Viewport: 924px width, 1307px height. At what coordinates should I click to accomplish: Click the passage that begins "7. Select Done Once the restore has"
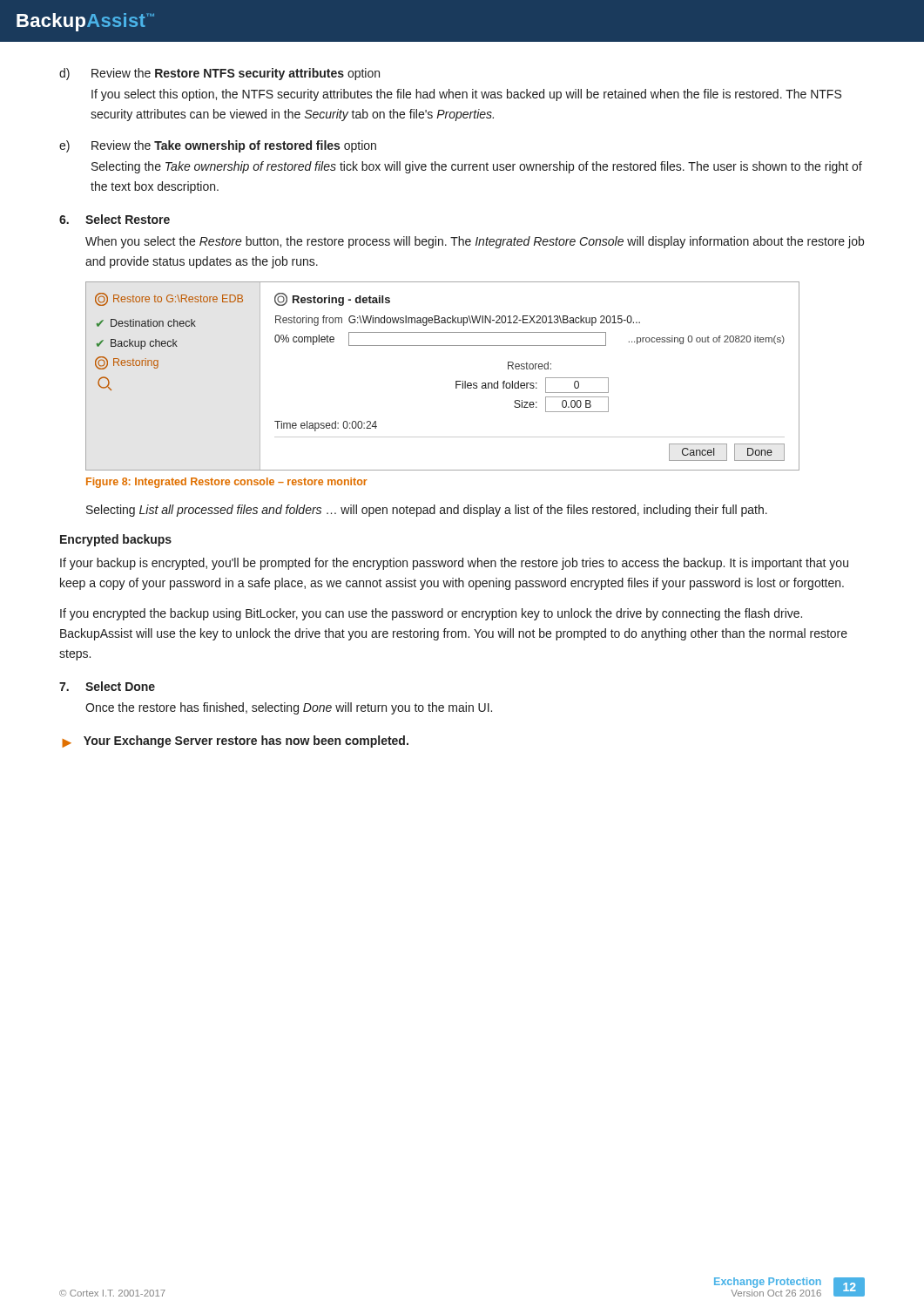pyautogui.click(x=462, y=699)
